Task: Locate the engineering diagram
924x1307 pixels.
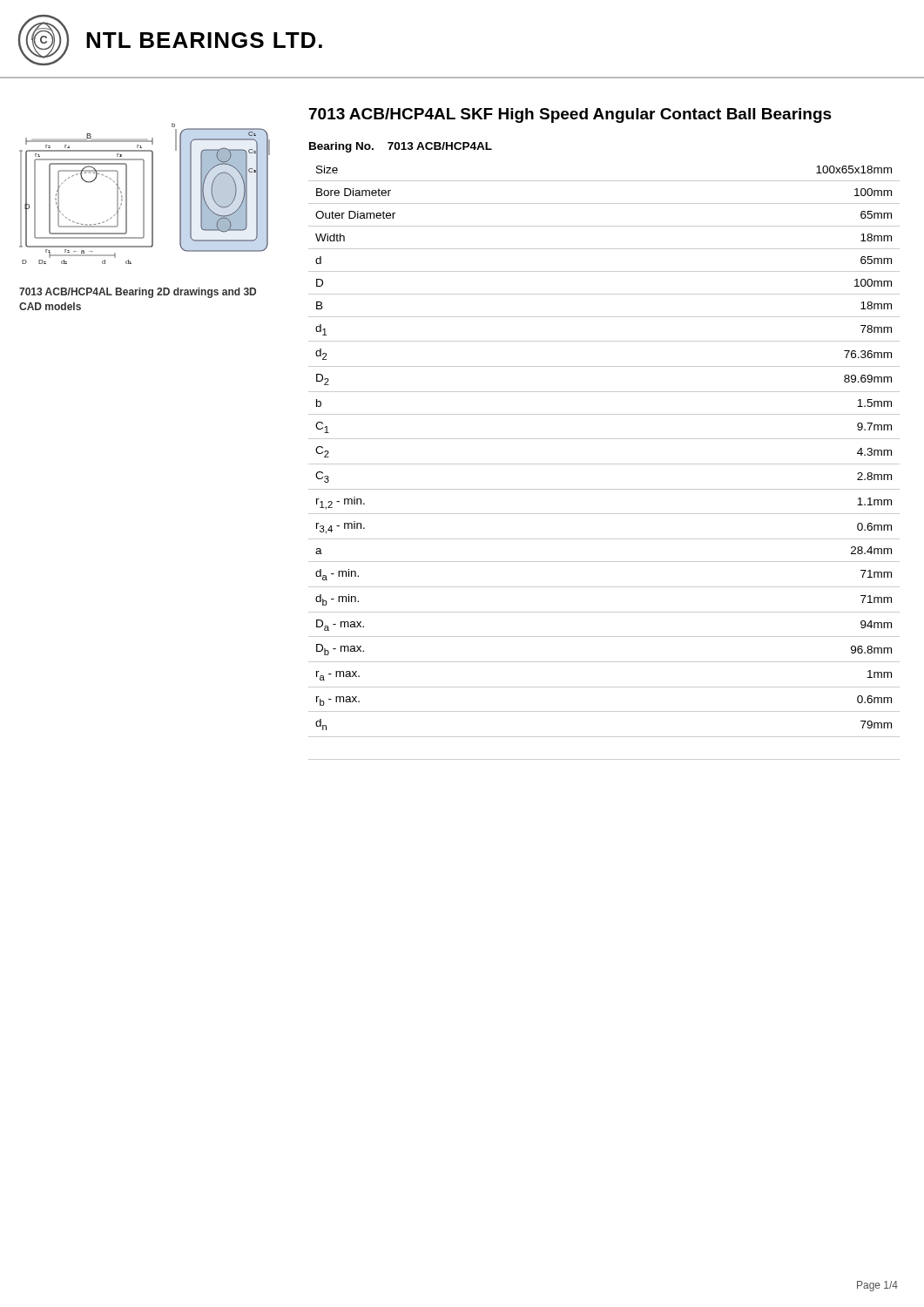Action: coord(154,188)
